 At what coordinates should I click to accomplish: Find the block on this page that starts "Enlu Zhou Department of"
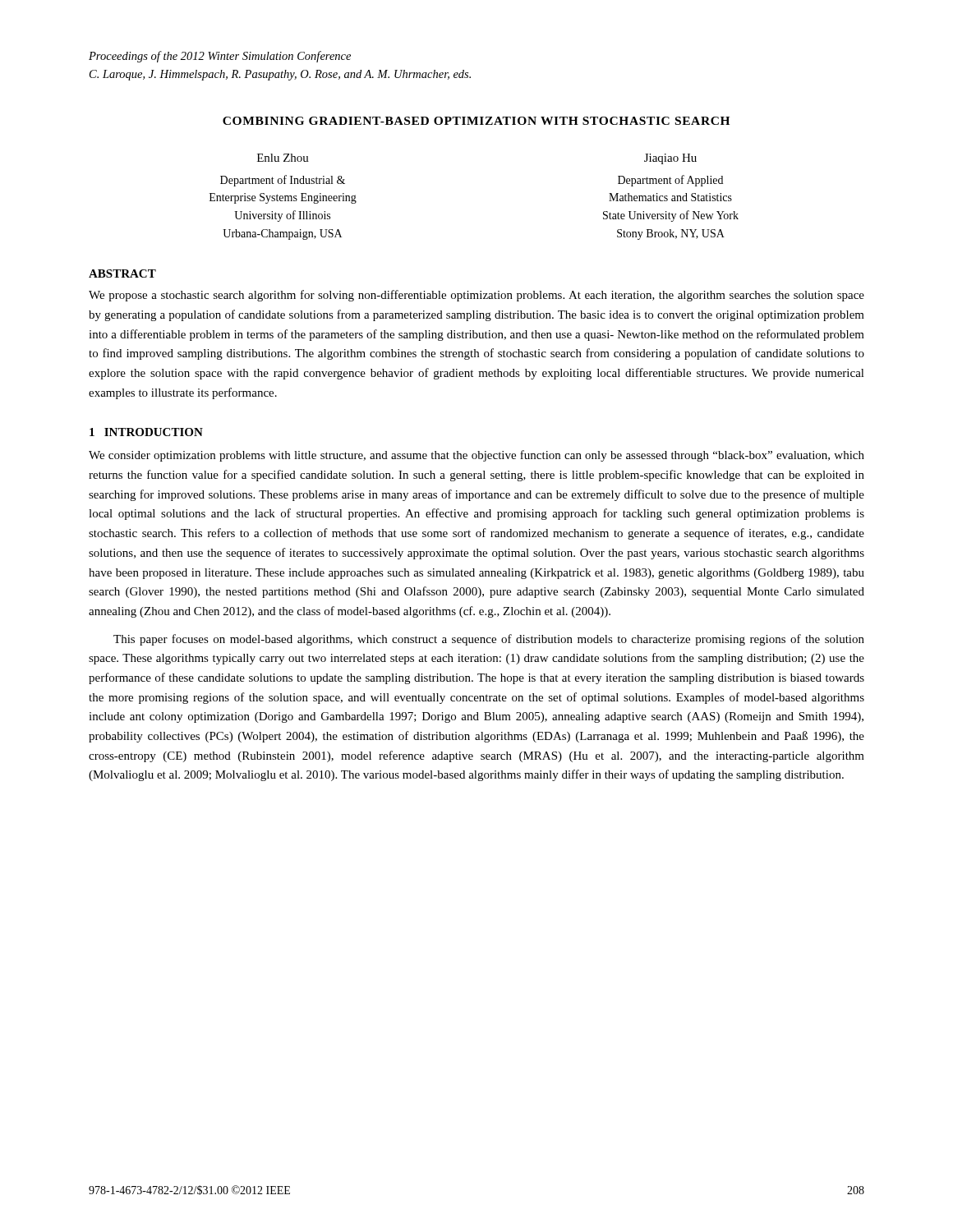[x=283, y=197]
